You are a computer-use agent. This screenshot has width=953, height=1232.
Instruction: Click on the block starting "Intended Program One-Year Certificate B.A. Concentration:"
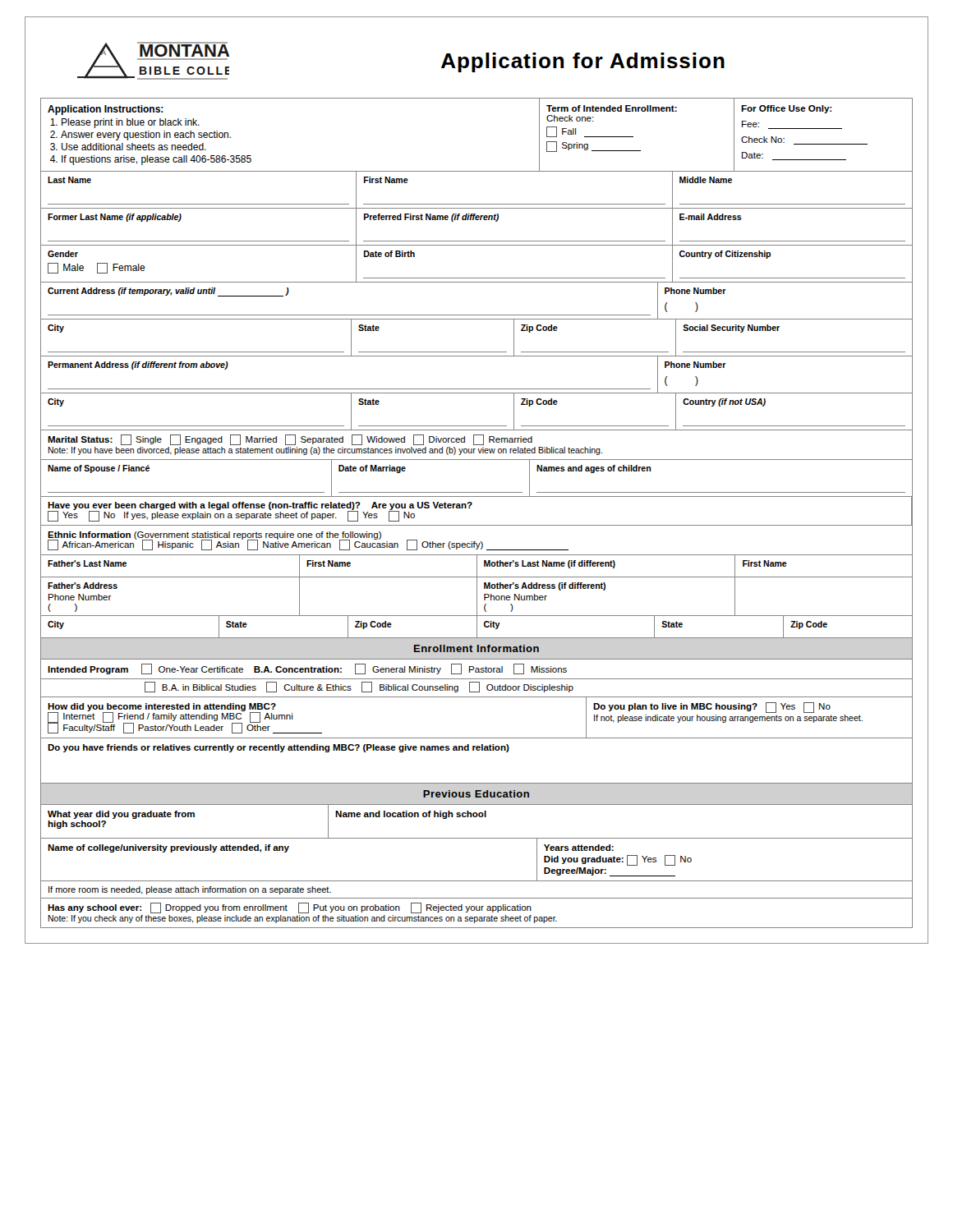[x=307, y=669]
